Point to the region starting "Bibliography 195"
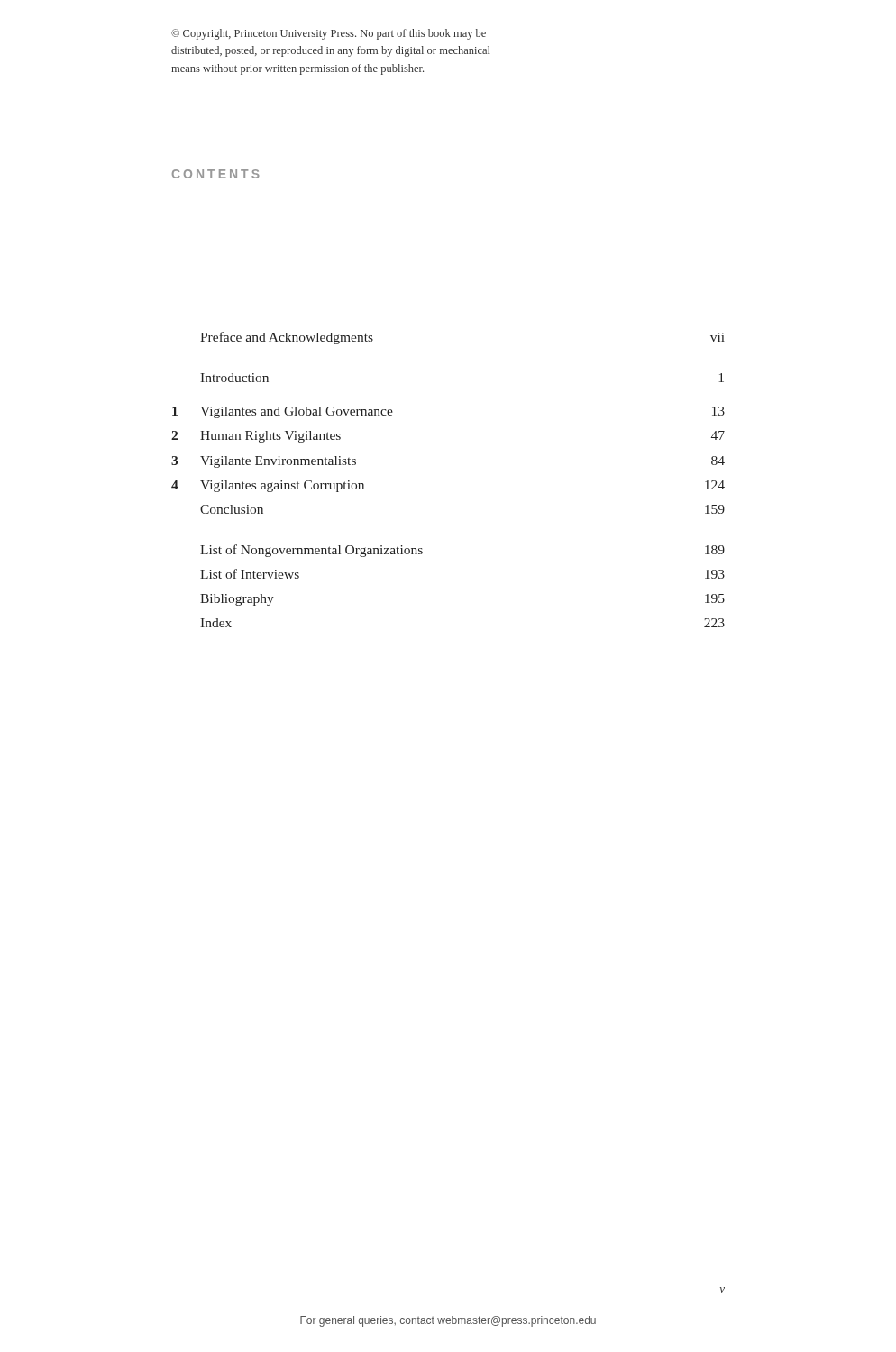Viewport: 896px width, 1352px height. (x=239, y=600)
